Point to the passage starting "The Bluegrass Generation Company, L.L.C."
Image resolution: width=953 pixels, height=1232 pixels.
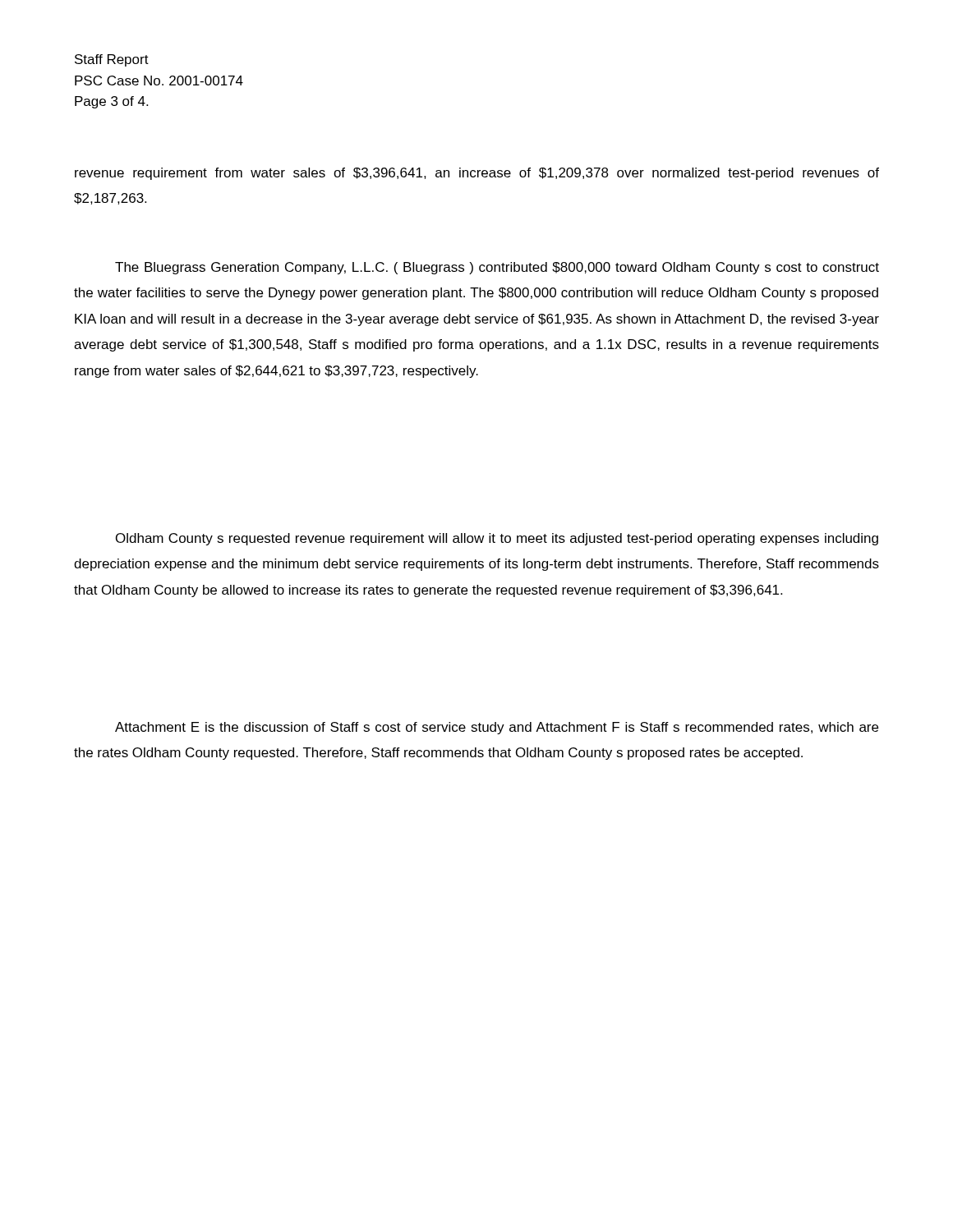coord(476,319)
